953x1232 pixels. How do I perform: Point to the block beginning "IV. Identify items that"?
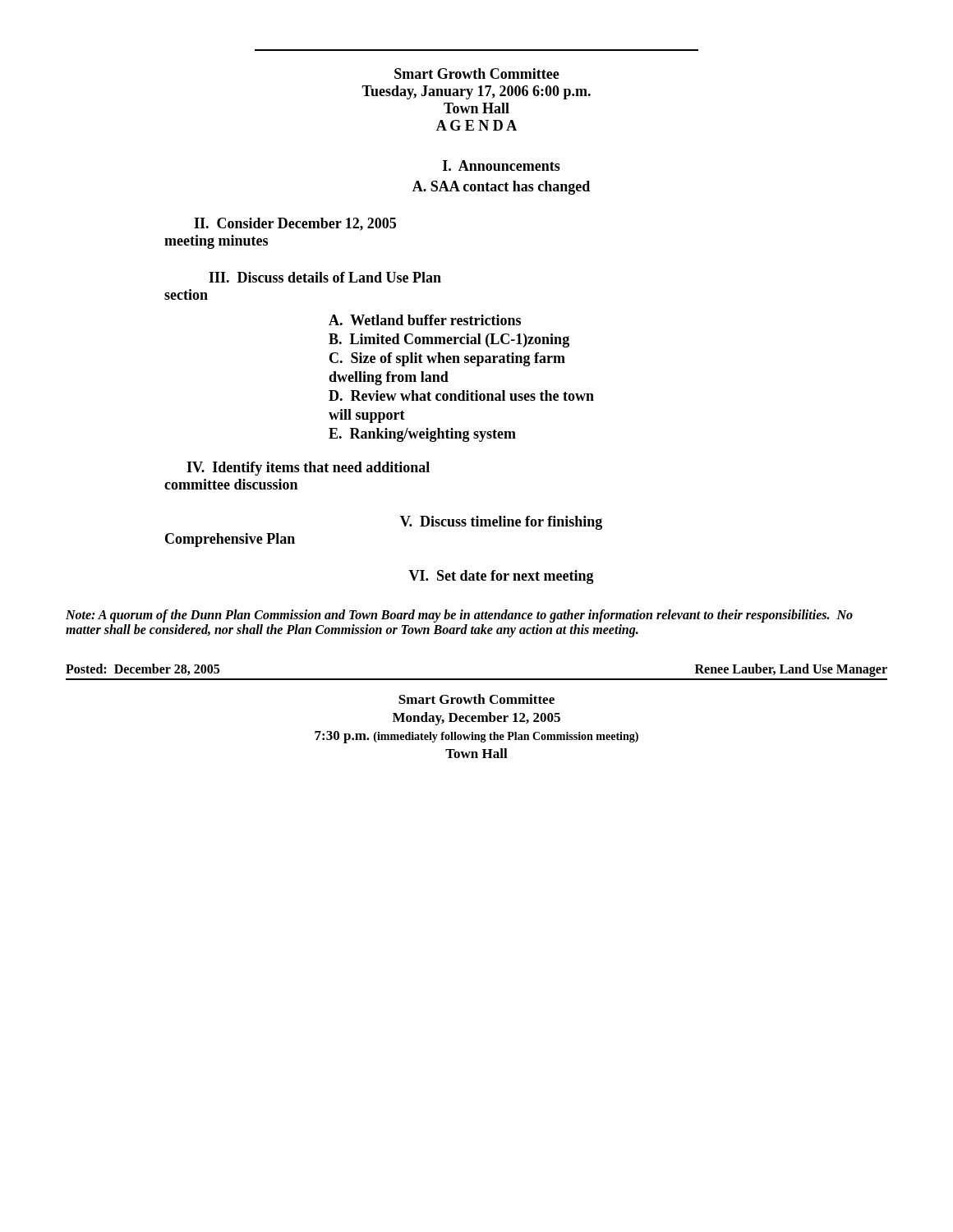tap(308, 469)
